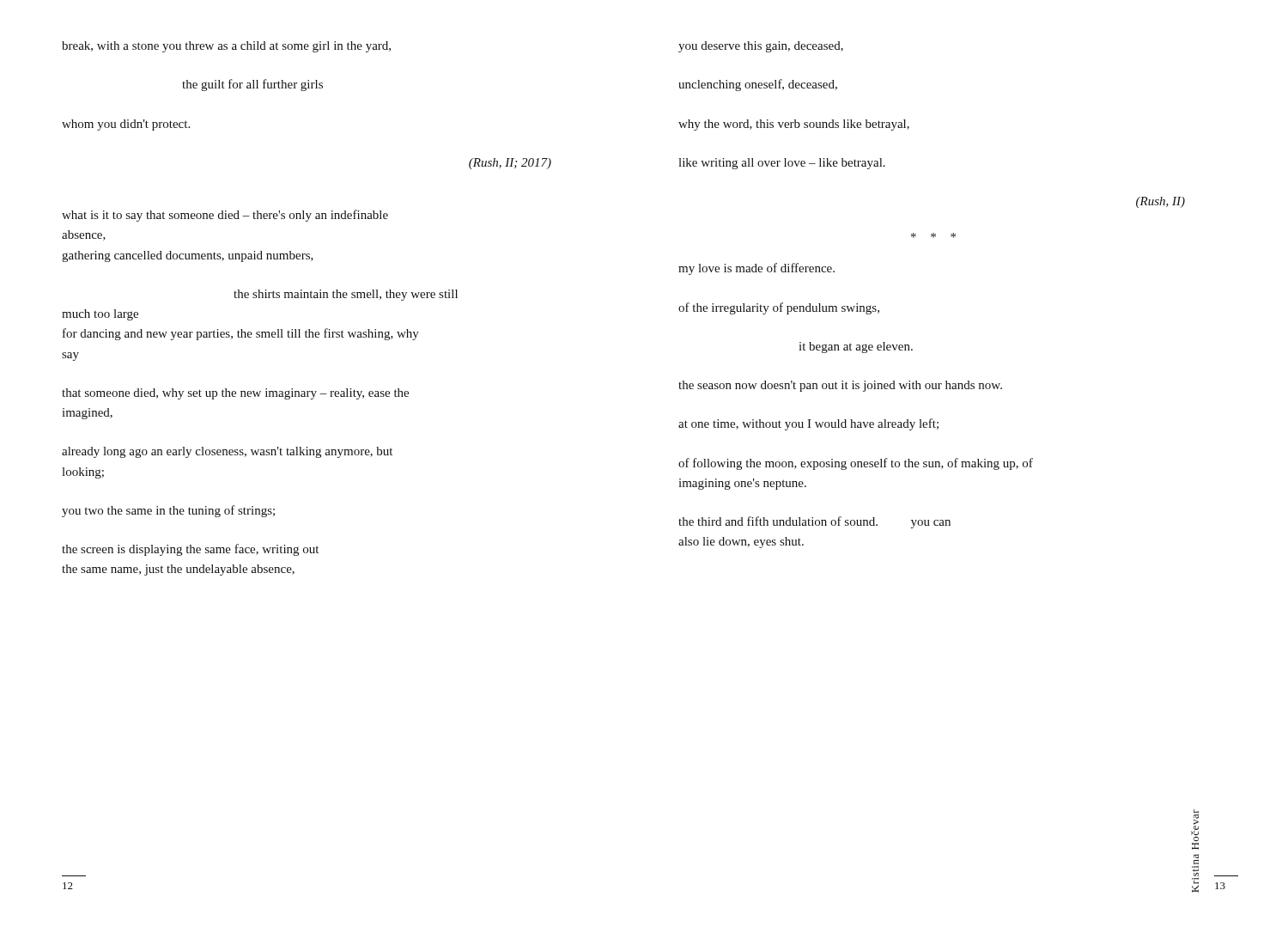Screen dimensions: 927x1288
Task: Point to the region starting "what is it to"
Action: pos(225,216)
